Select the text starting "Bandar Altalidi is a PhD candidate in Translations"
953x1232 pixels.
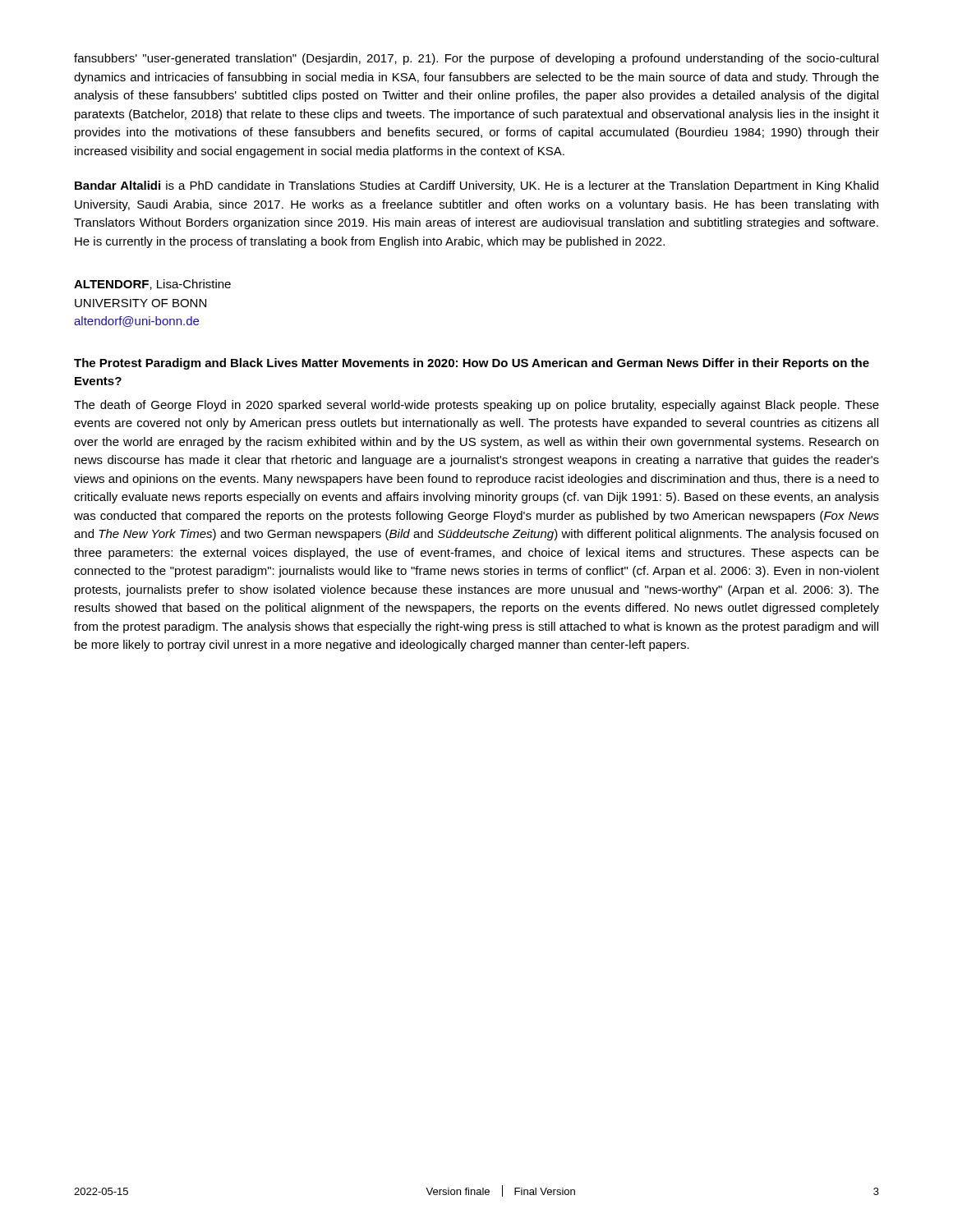coord(476,213)
